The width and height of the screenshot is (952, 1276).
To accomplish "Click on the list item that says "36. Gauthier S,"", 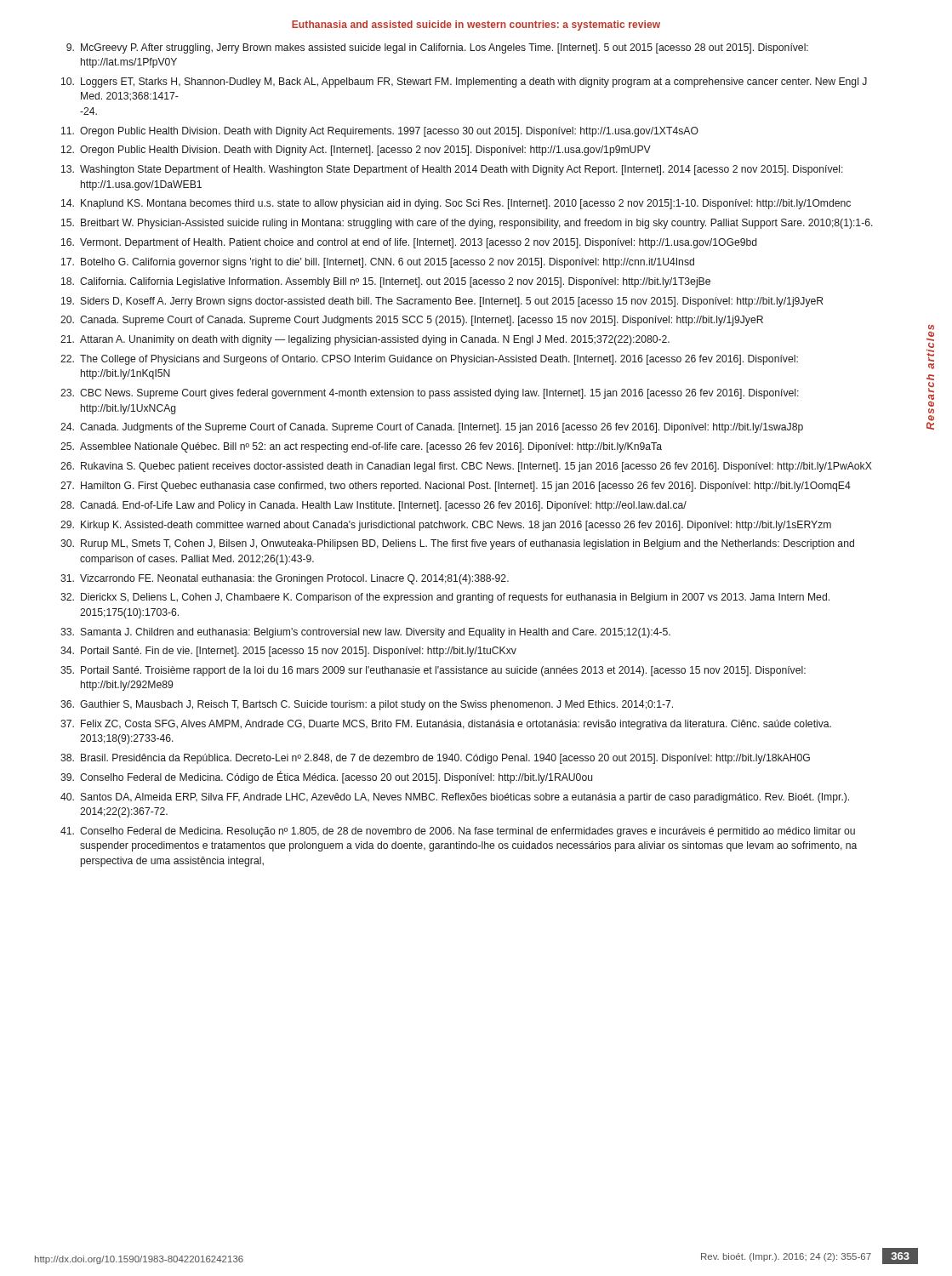I will [464, 705].
